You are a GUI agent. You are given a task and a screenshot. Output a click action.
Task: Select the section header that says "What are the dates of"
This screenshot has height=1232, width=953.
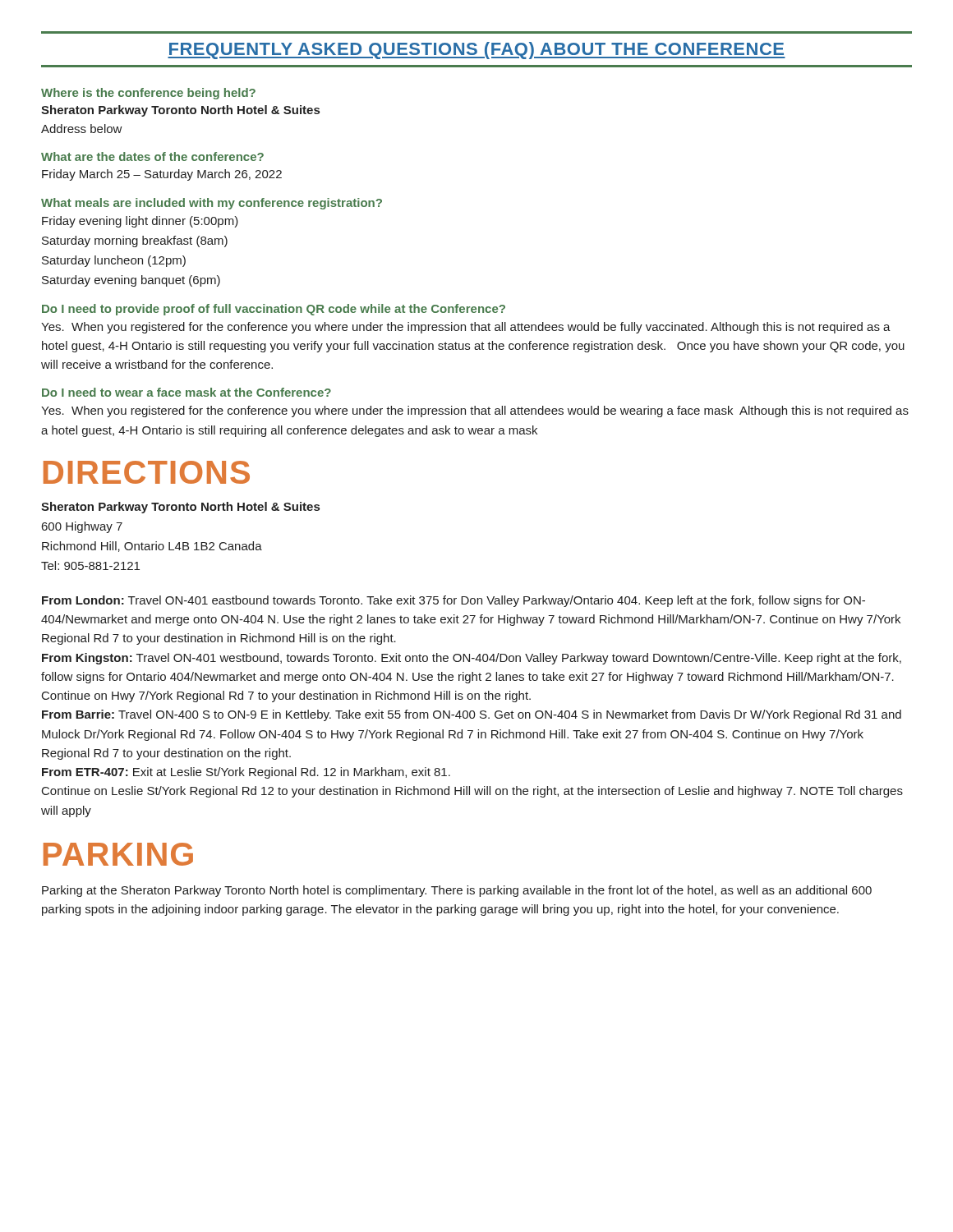coord(153,156)
